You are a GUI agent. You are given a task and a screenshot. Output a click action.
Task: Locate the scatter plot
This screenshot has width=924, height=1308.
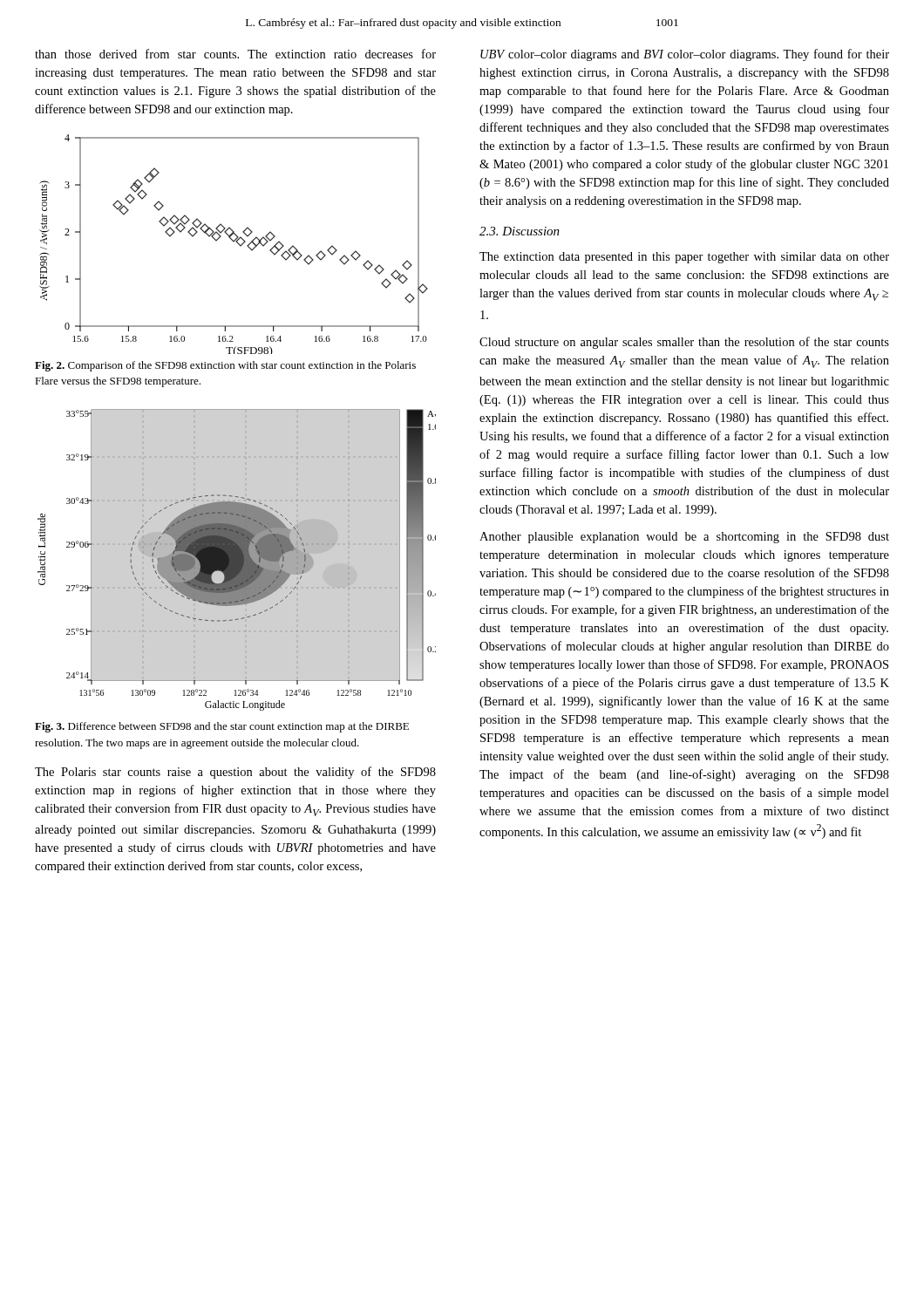235,241
